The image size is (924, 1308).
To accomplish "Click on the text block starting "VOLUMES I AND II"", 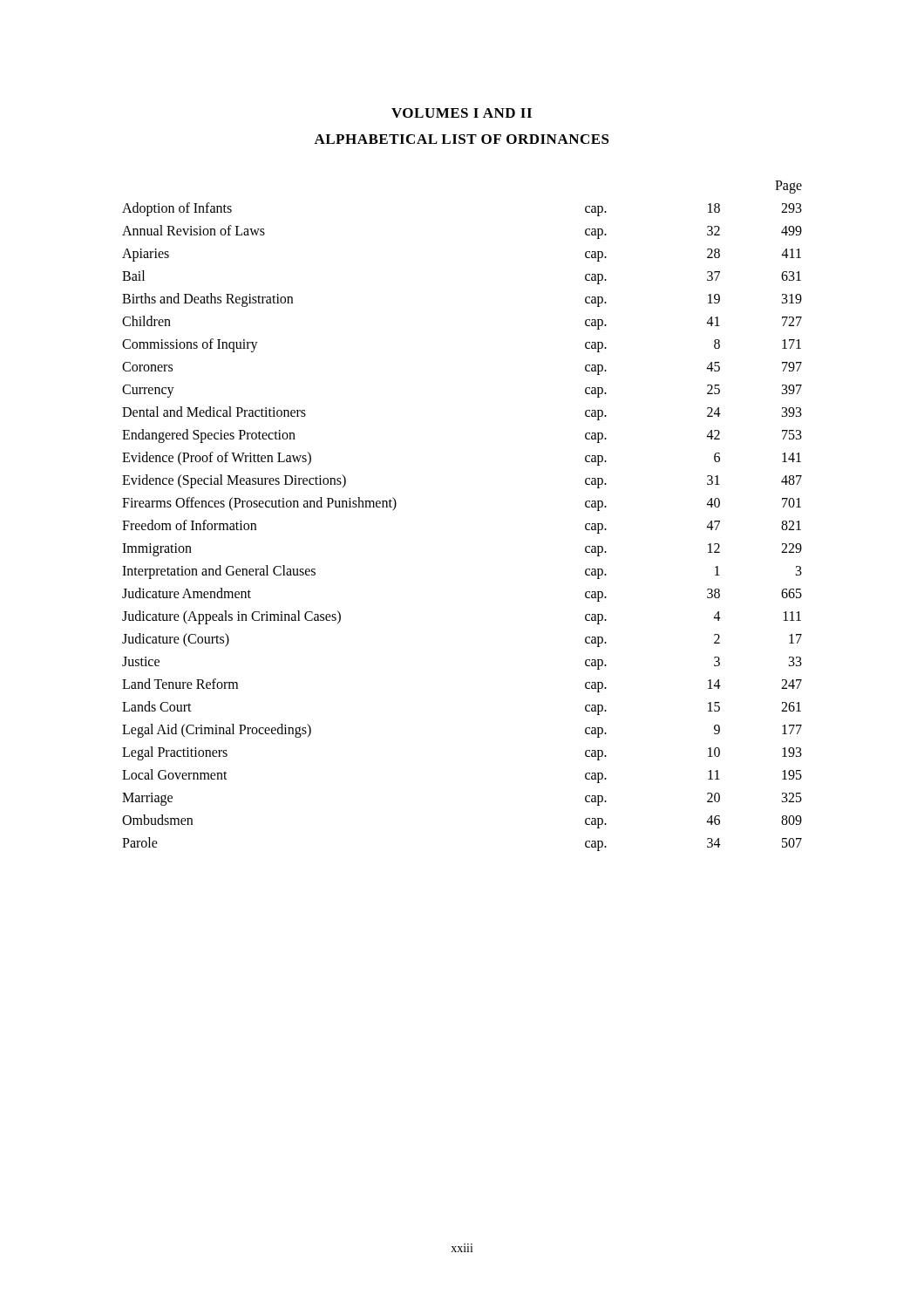I will tap(462, 113).
